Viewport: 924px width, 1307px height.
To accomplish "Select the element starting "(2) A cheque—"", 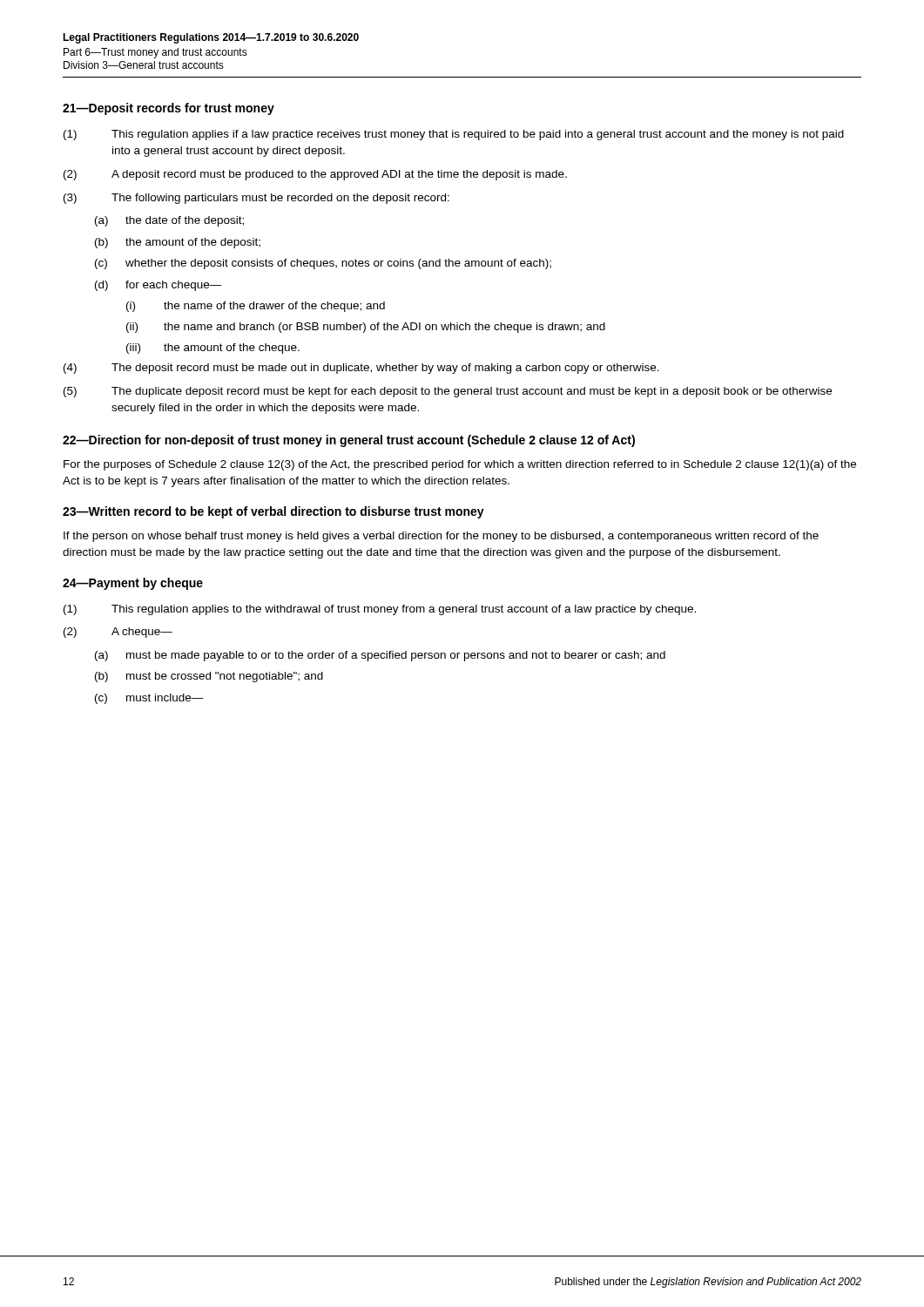I will (x=118, y=633).
